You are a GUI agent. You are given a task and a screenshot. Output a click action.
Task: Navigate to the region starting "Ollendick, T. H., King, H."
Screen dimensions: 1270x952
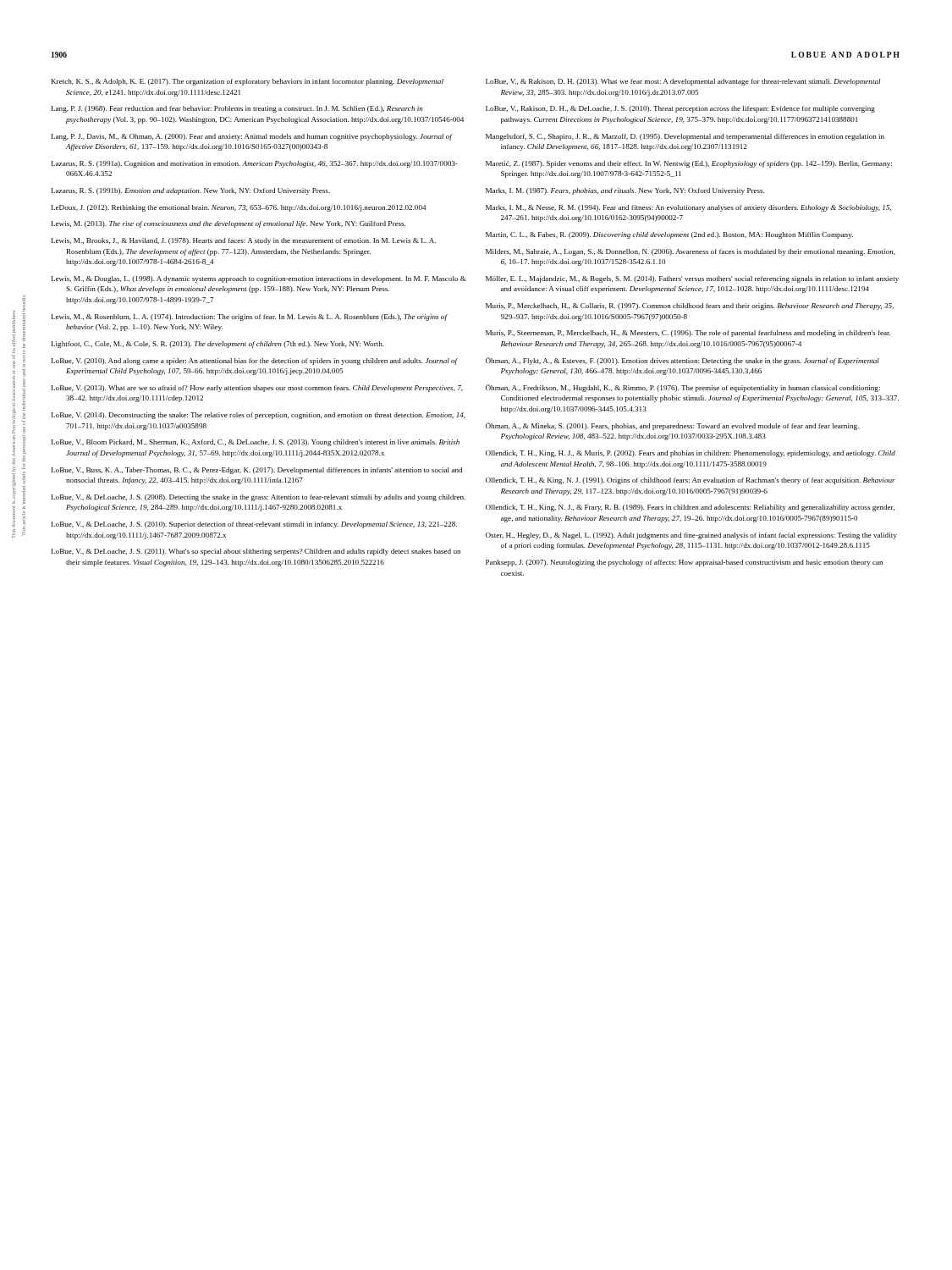click(x=690, y=458)
